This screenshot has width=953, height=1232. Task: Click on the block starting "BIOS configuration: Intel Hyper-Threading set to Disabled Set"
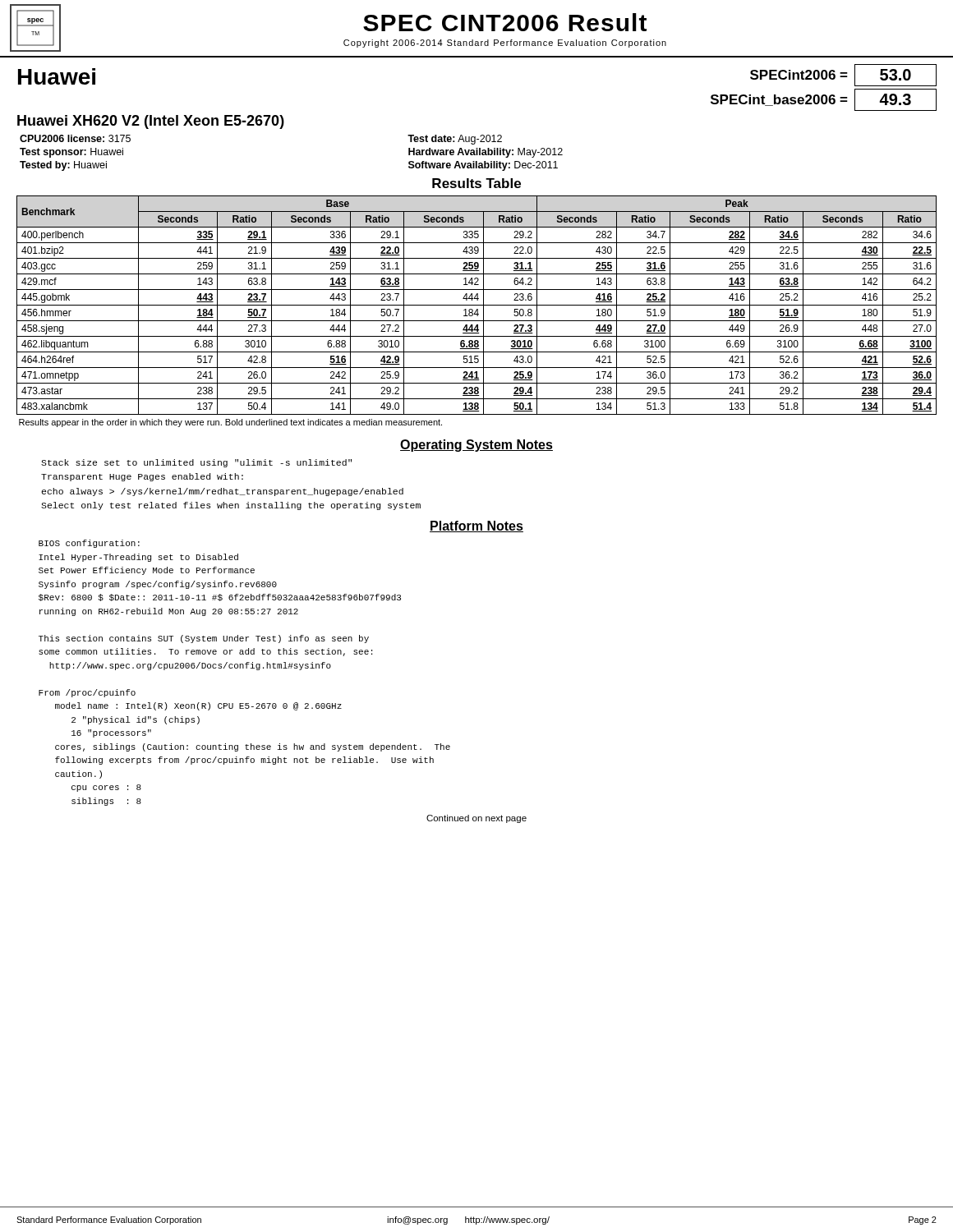(x=242, y=672)
